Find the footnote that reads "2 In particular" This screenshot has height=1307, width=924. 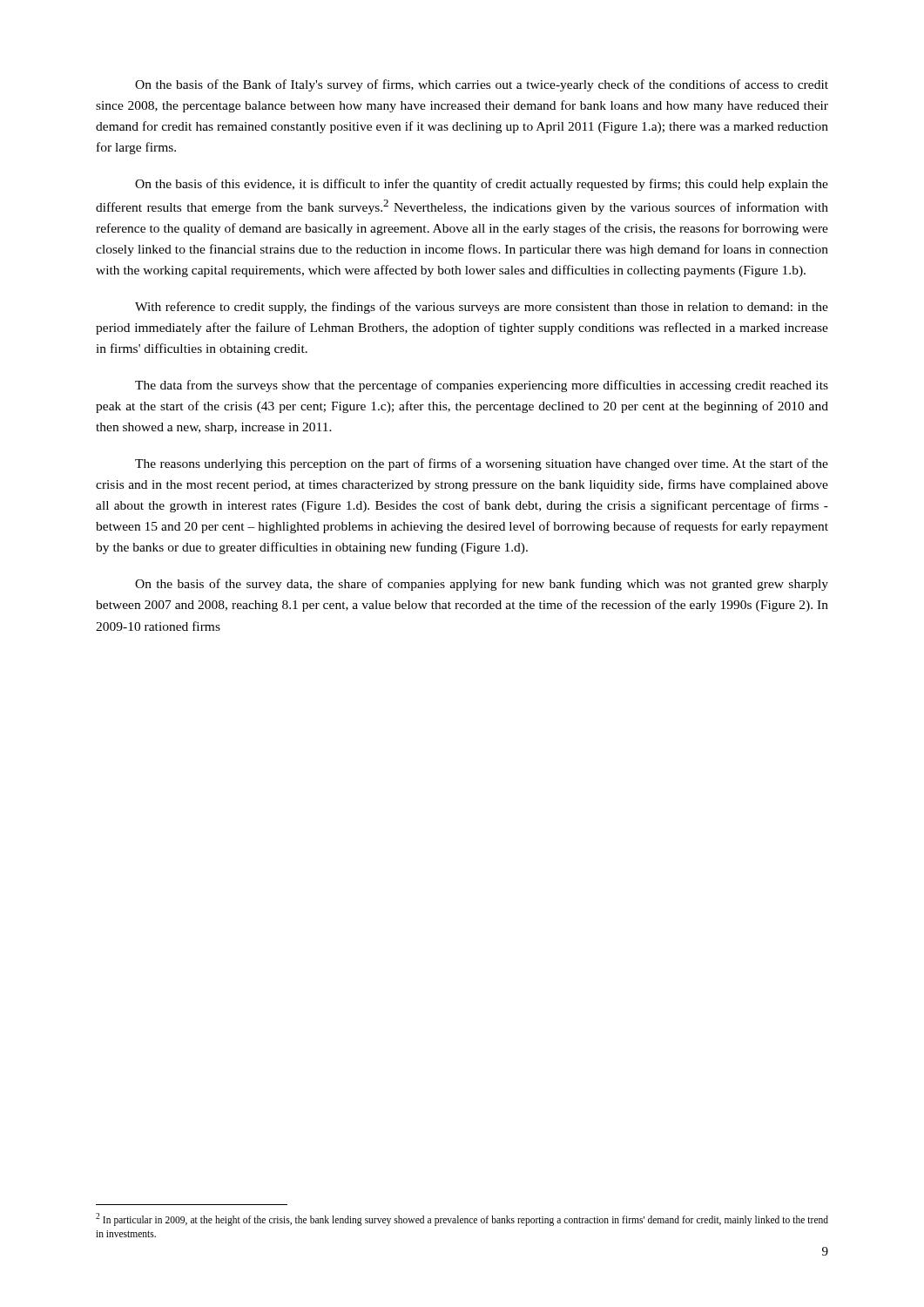click(x=462, y=1225)
